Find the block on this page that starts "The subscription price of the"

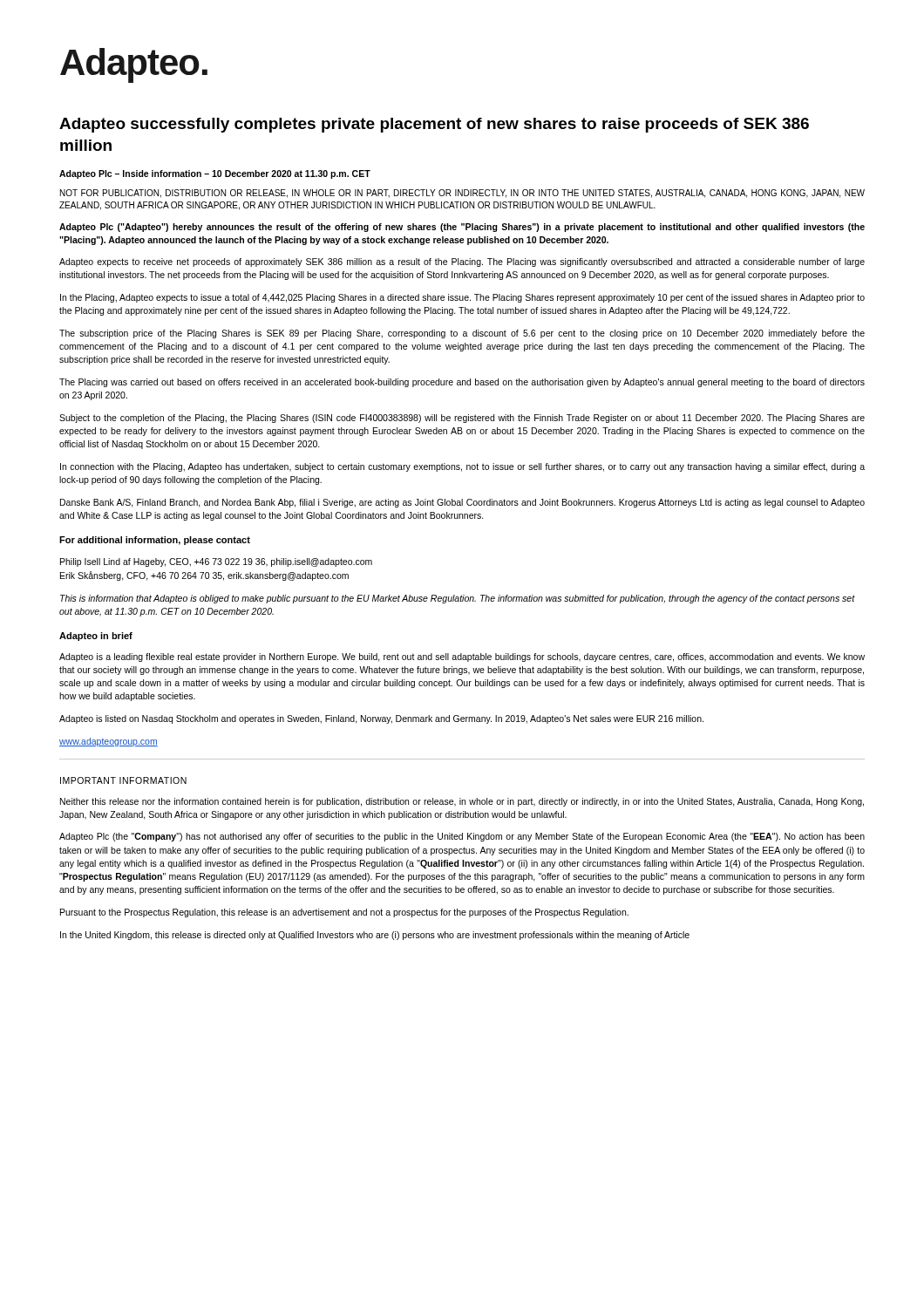[462, 347]
